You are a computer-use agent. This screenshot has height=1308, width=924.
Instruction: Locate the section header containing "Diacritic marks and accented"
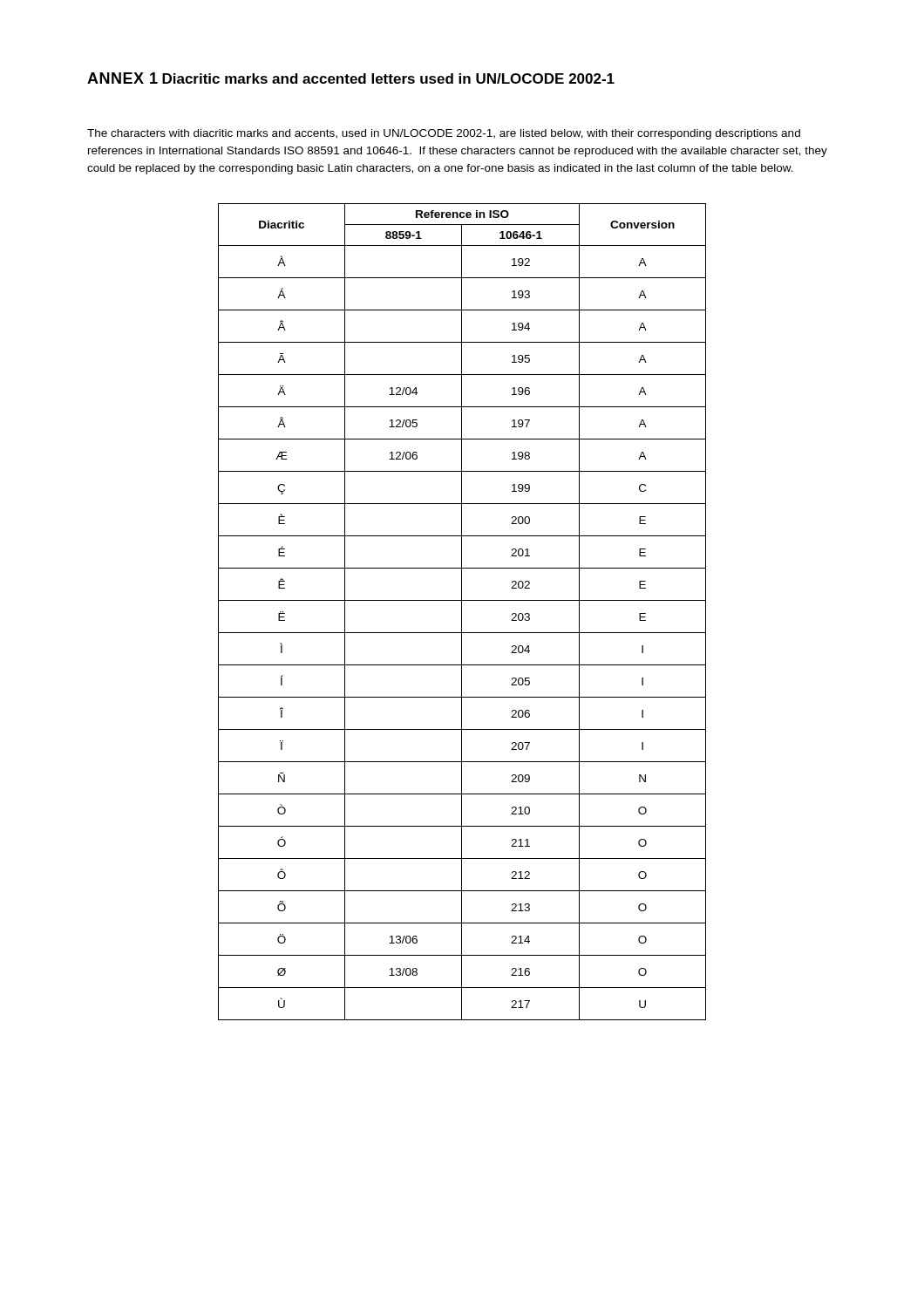click(x=388, y=79)
